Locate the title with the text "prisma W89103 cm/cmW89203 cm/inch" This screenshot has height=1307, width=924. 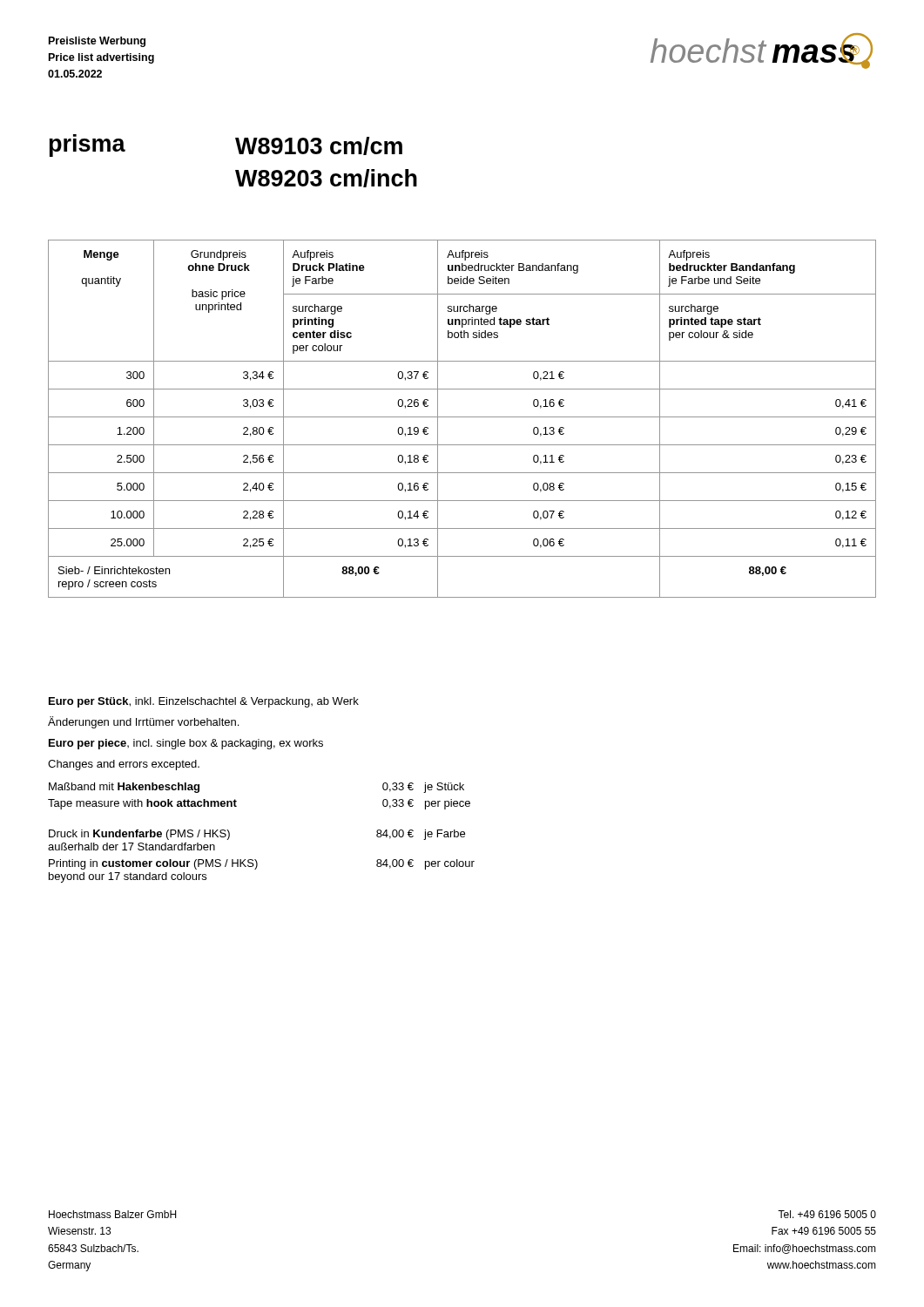233,163
